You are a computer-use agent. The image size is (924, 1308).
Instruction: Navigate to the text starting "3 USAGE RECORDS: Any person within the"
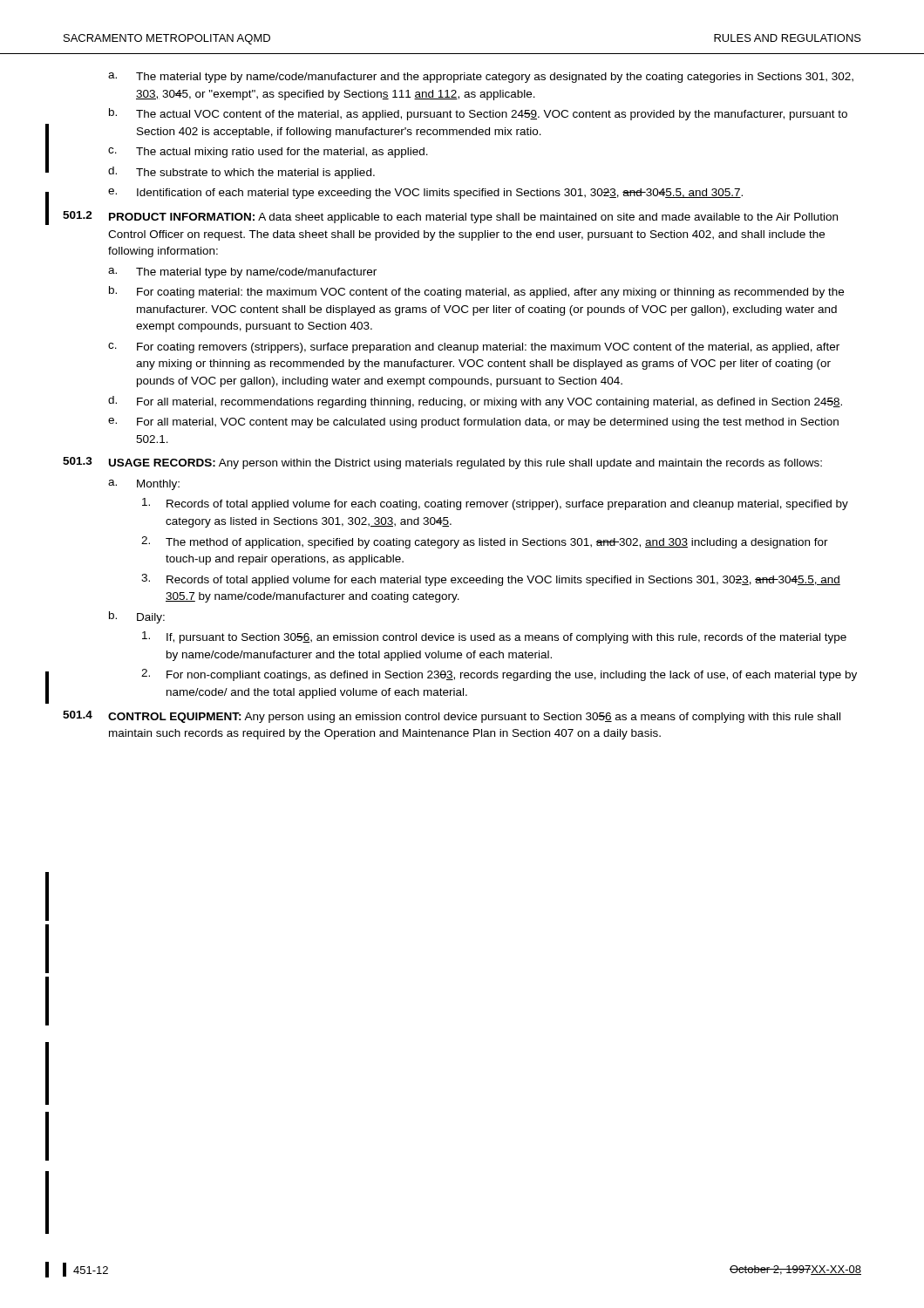coord(462,463)
